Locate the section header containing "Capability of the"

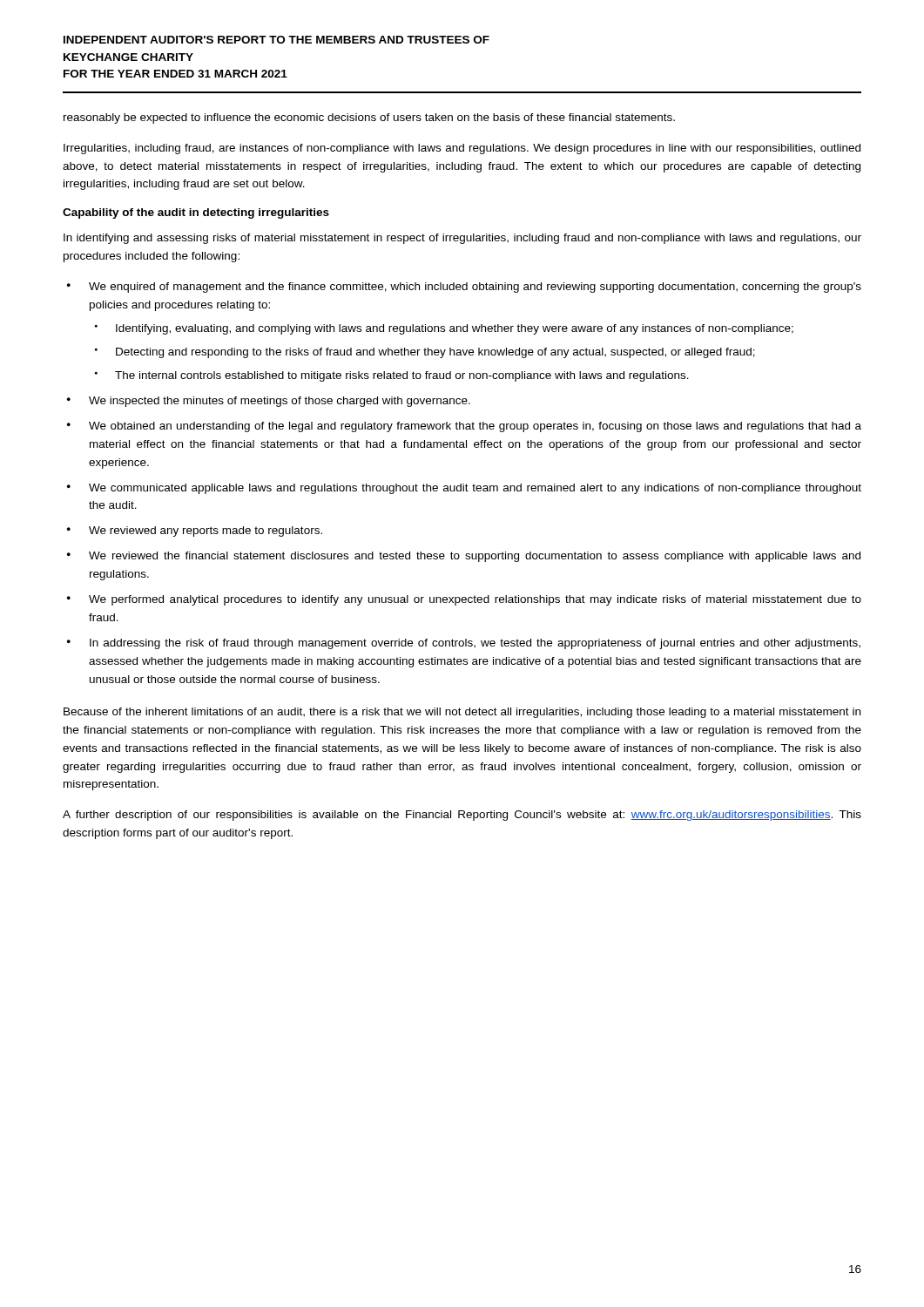pos(196,213)
